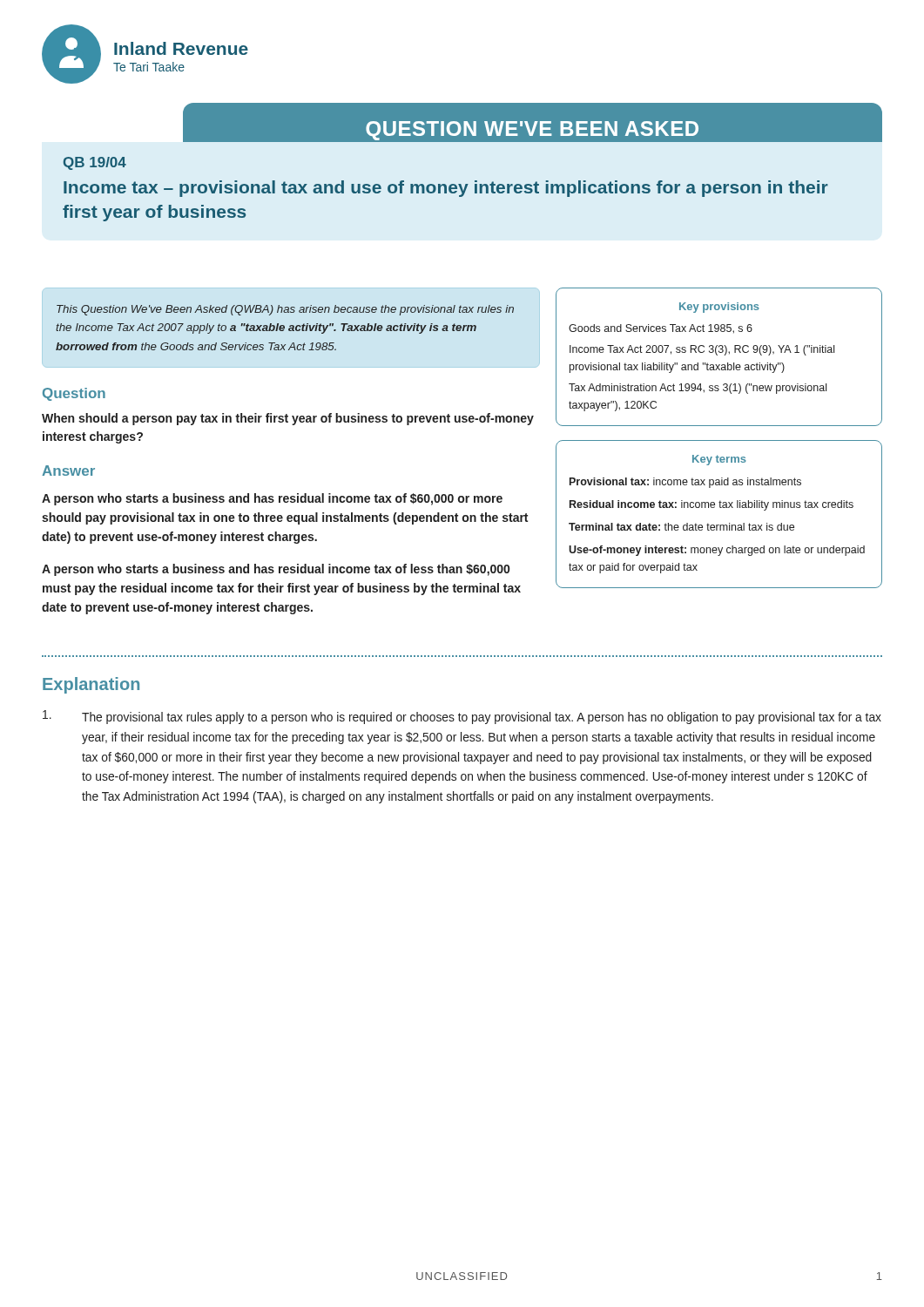Locate the title that opens with "QUESTION WE'VE BEEN"
Screen dimensions: 1307x924
point(533,129)
